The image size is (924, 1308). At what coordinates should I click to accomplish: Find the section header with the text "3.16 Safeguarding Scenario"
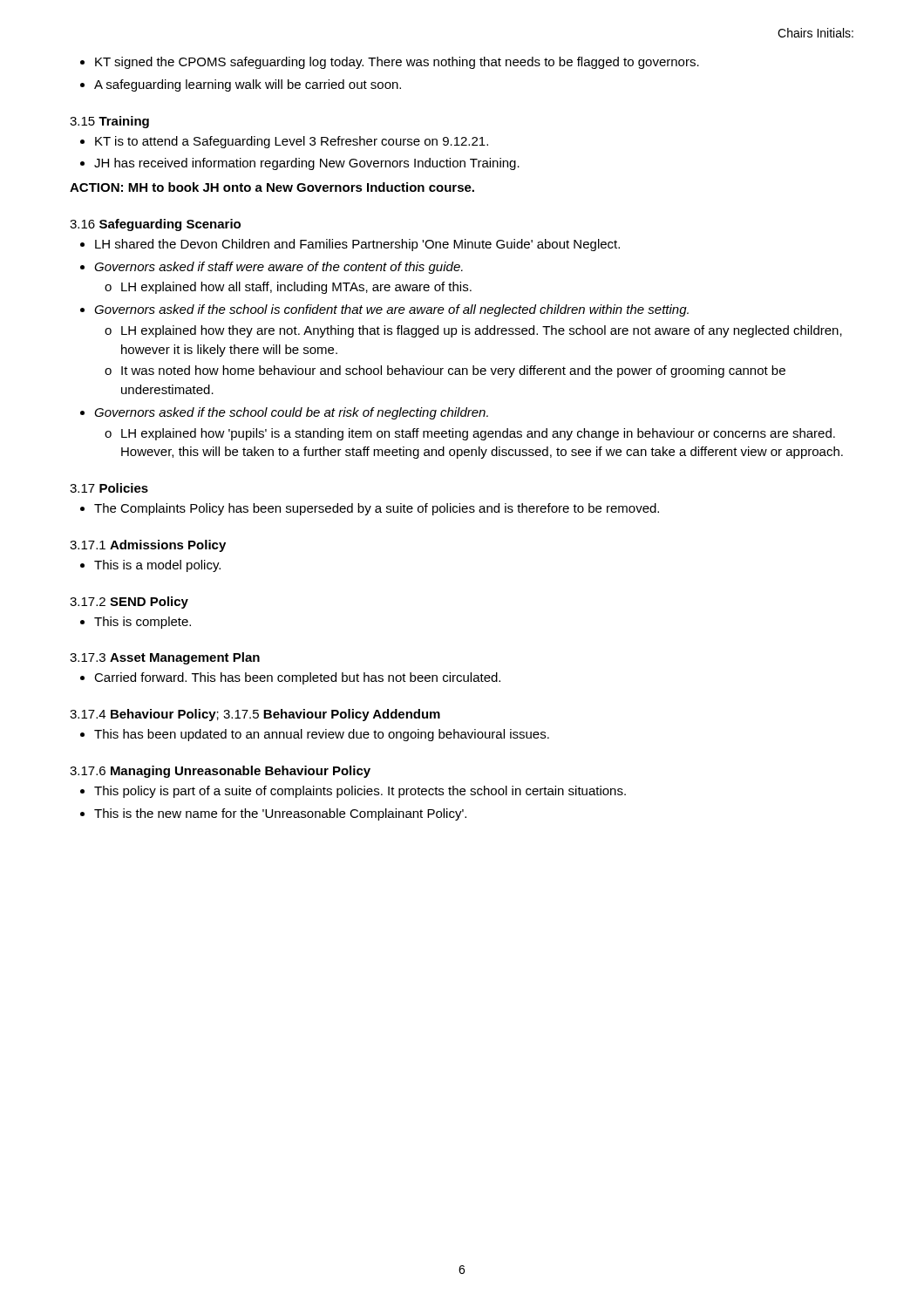156,223
